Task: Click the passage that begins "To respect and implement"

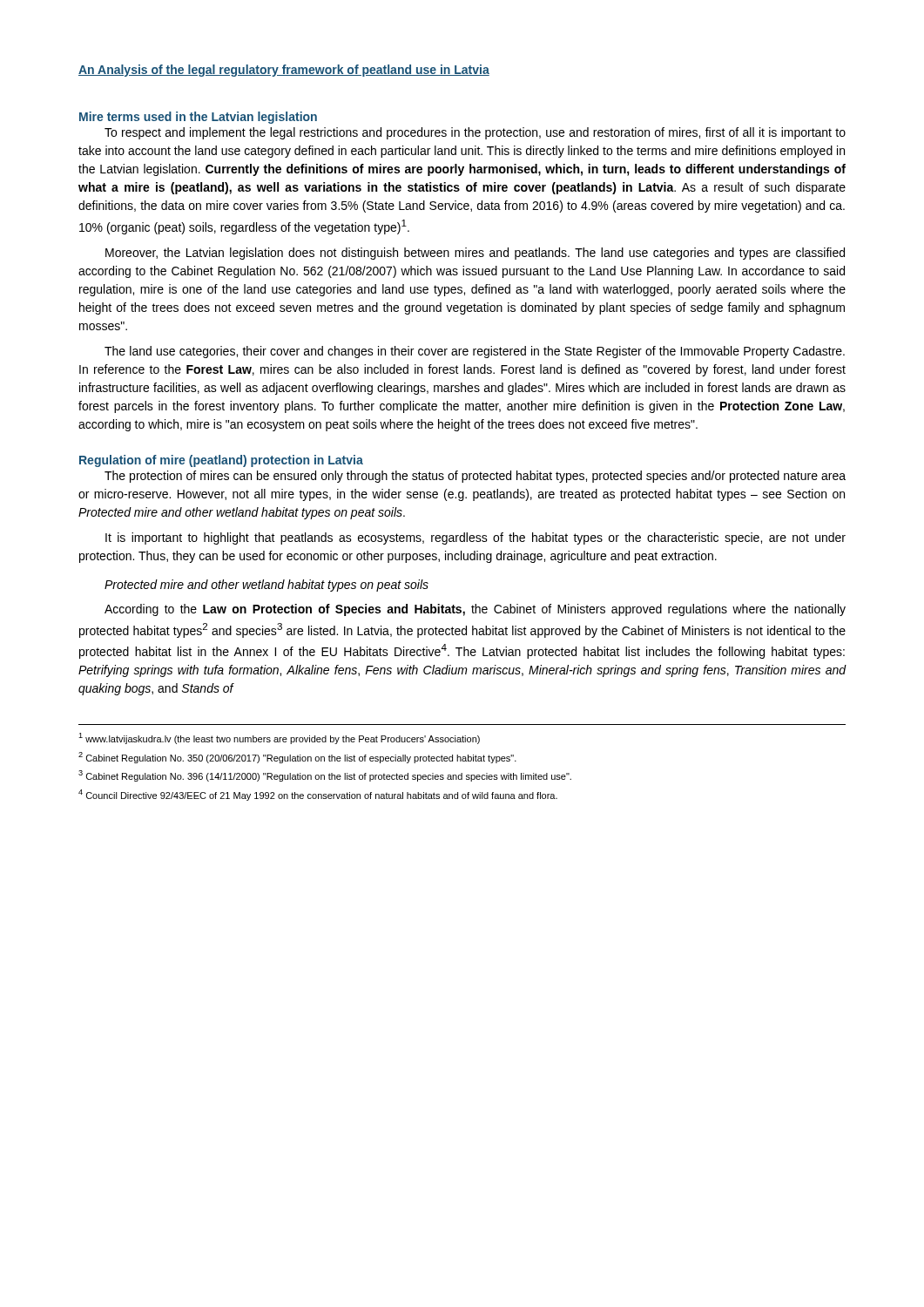Action: [x=462, y=180]
